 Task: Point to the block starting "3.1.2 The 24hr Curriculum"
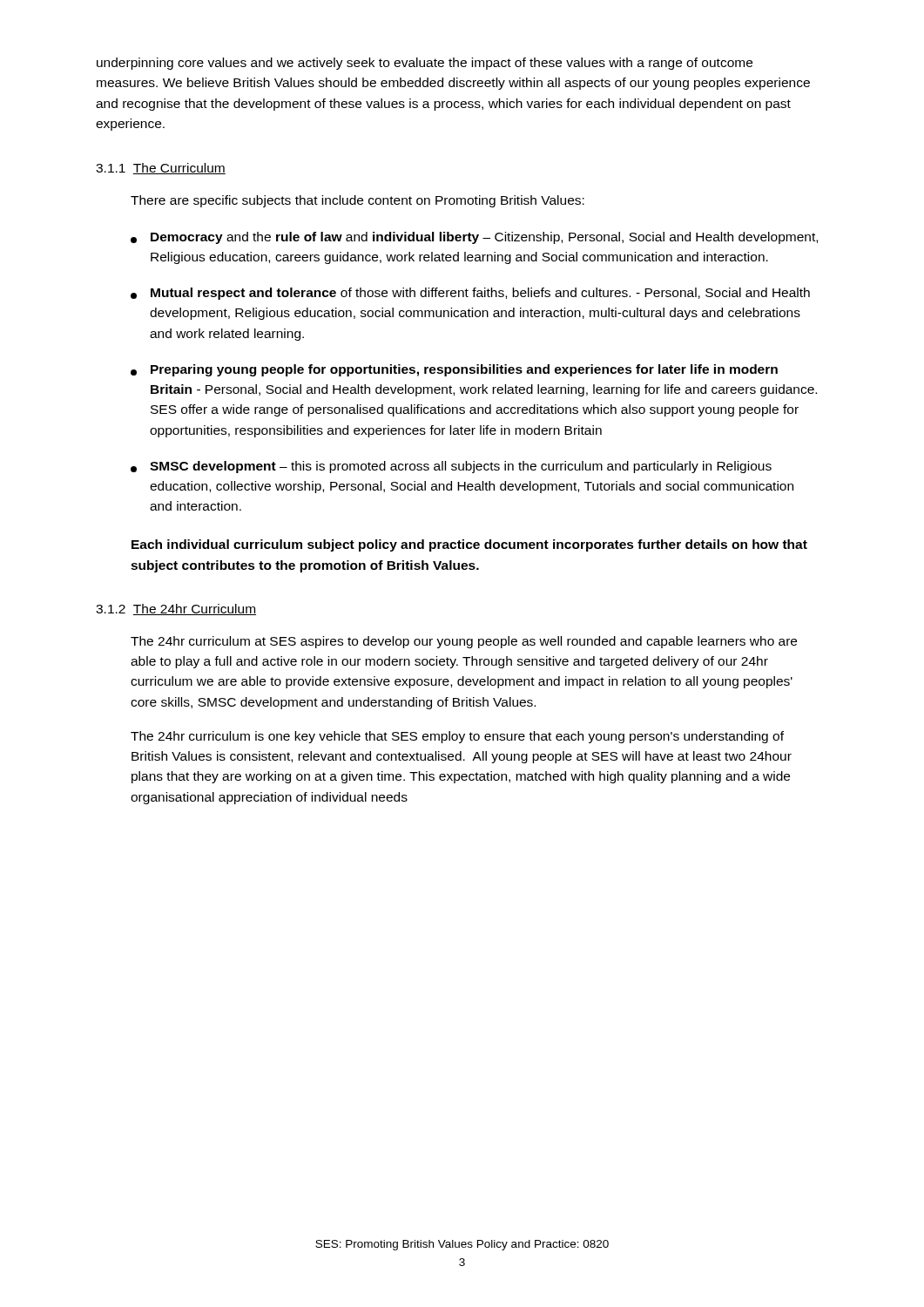click(176, 608)
